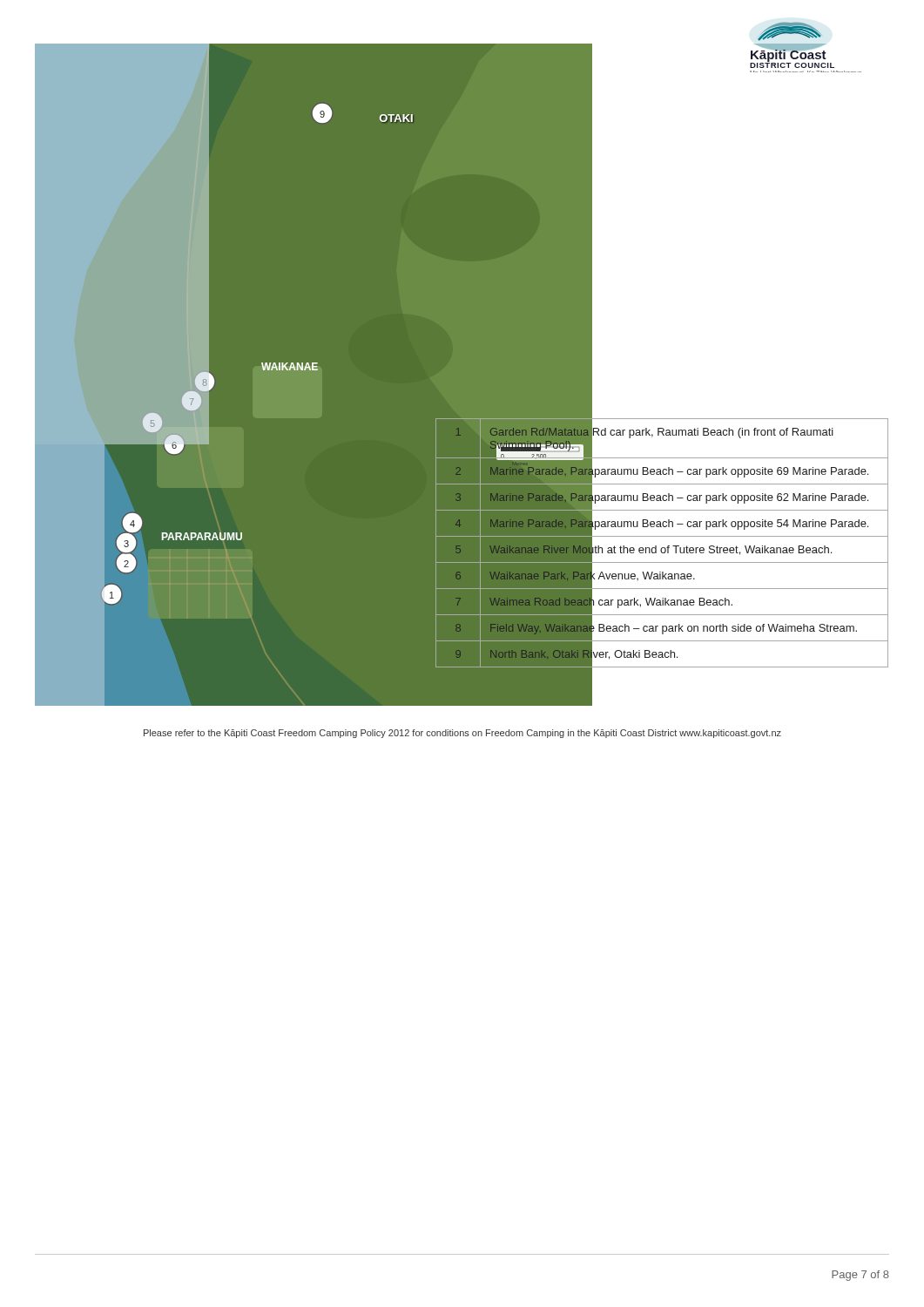
Task: Find the text starting "Please refer to the Kāpiti Coast Freedom Camping"
Action: (x=462, y=733)
